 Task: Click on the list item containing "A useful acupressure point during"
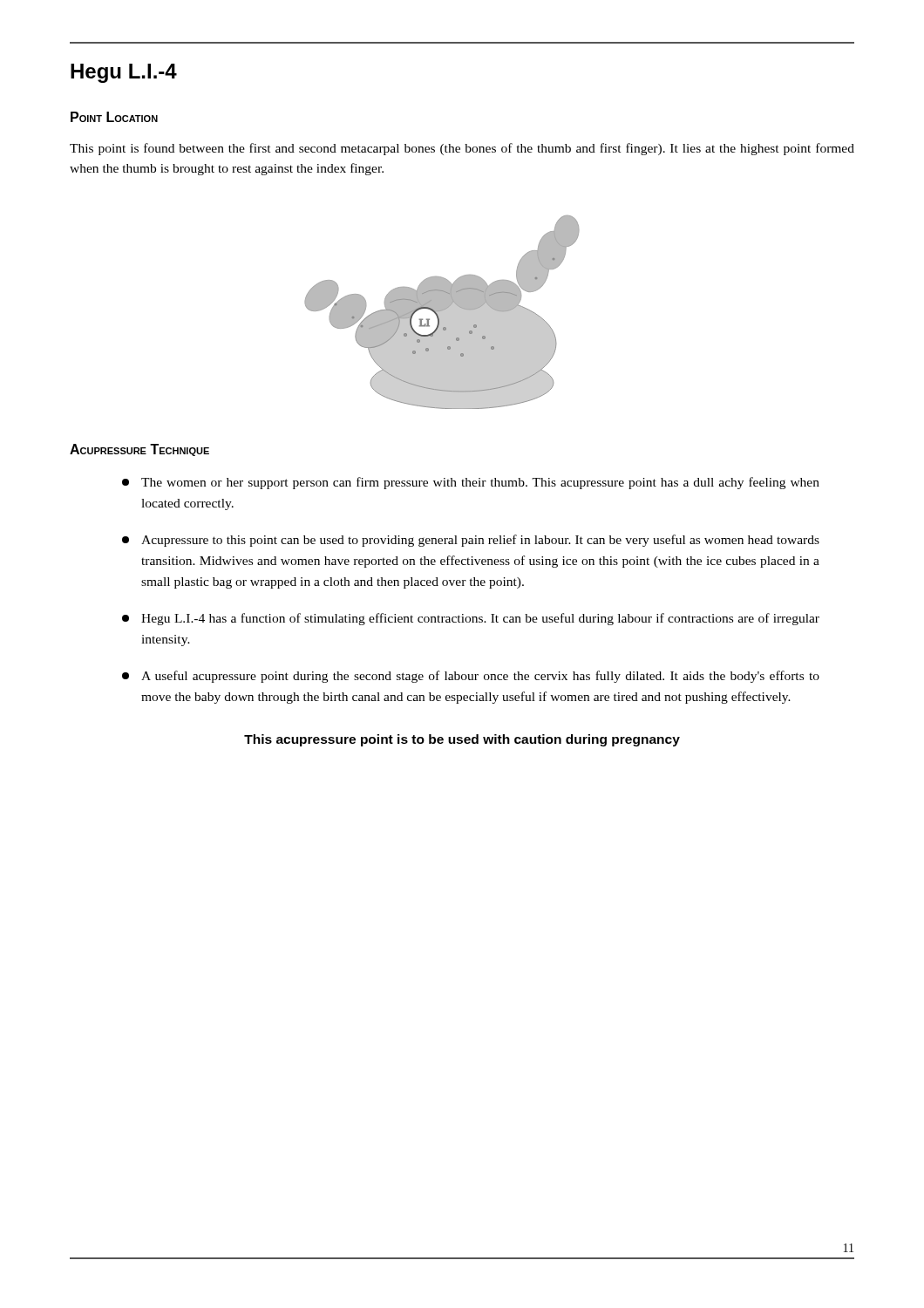(488, 686)
